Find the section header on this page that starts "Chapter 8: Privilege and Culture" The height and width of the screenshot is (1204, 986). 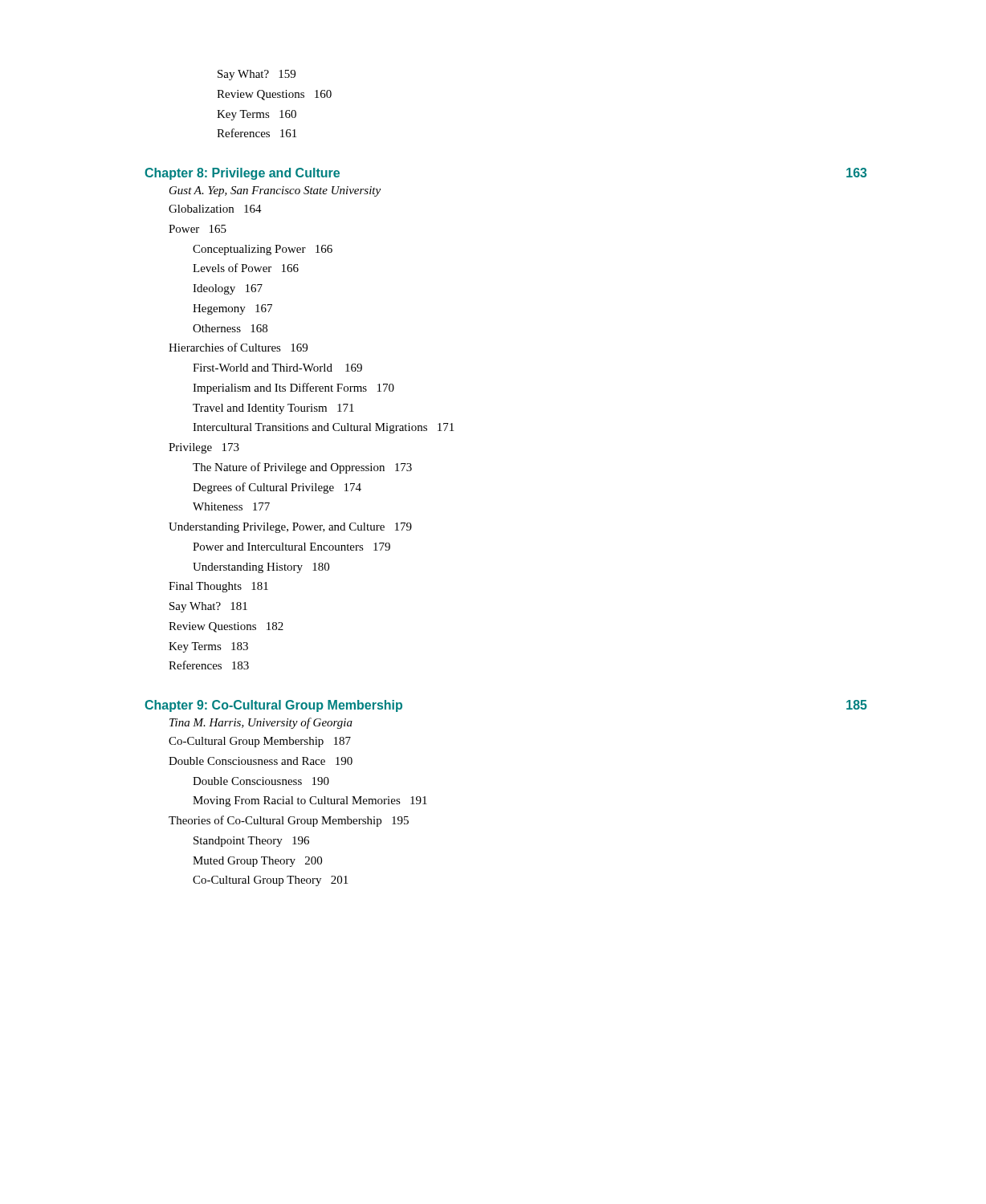241,174
